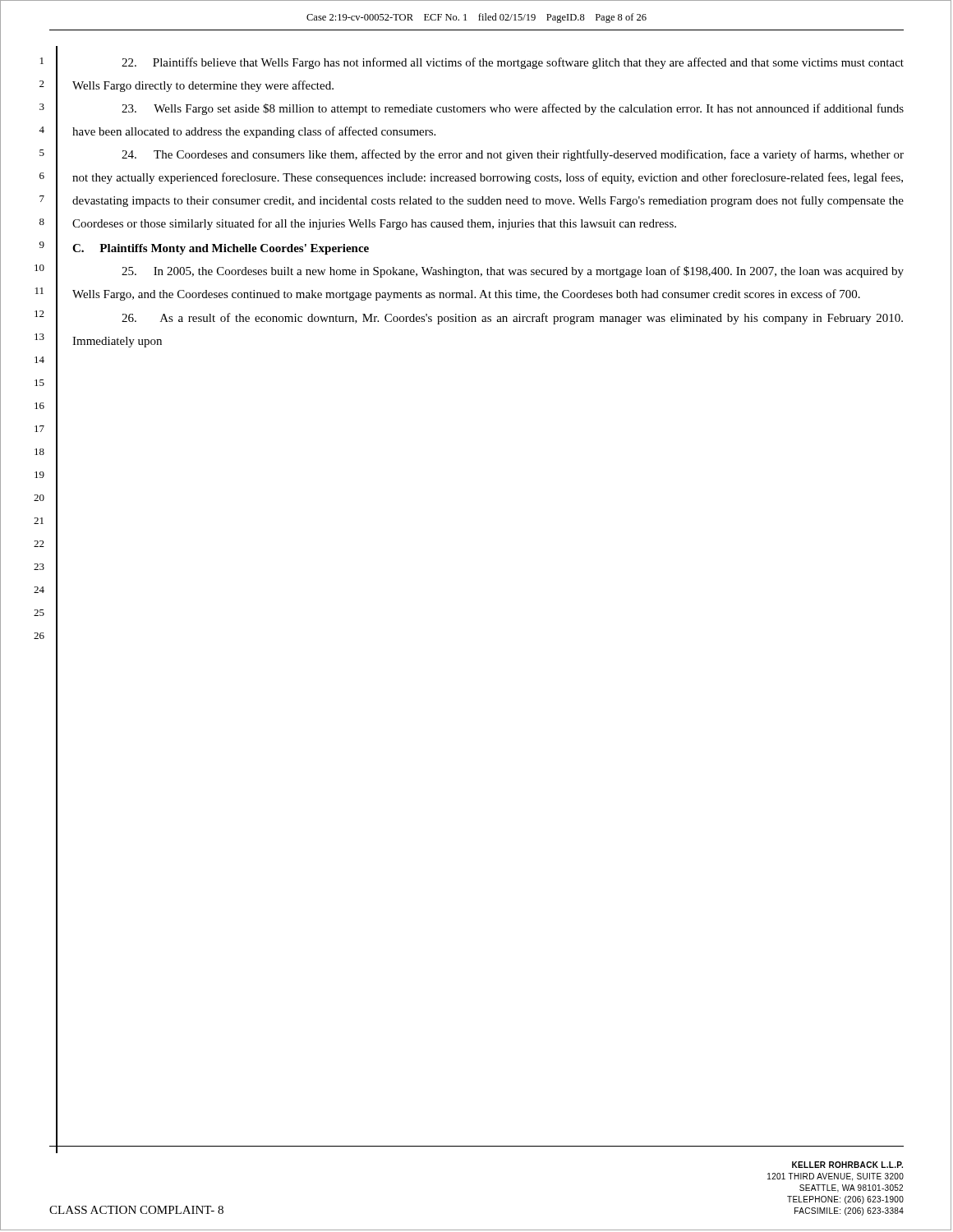Screen dimensions: 1232x953
Task: Click on the text block containing "As a result"
Action: point(488,329)
